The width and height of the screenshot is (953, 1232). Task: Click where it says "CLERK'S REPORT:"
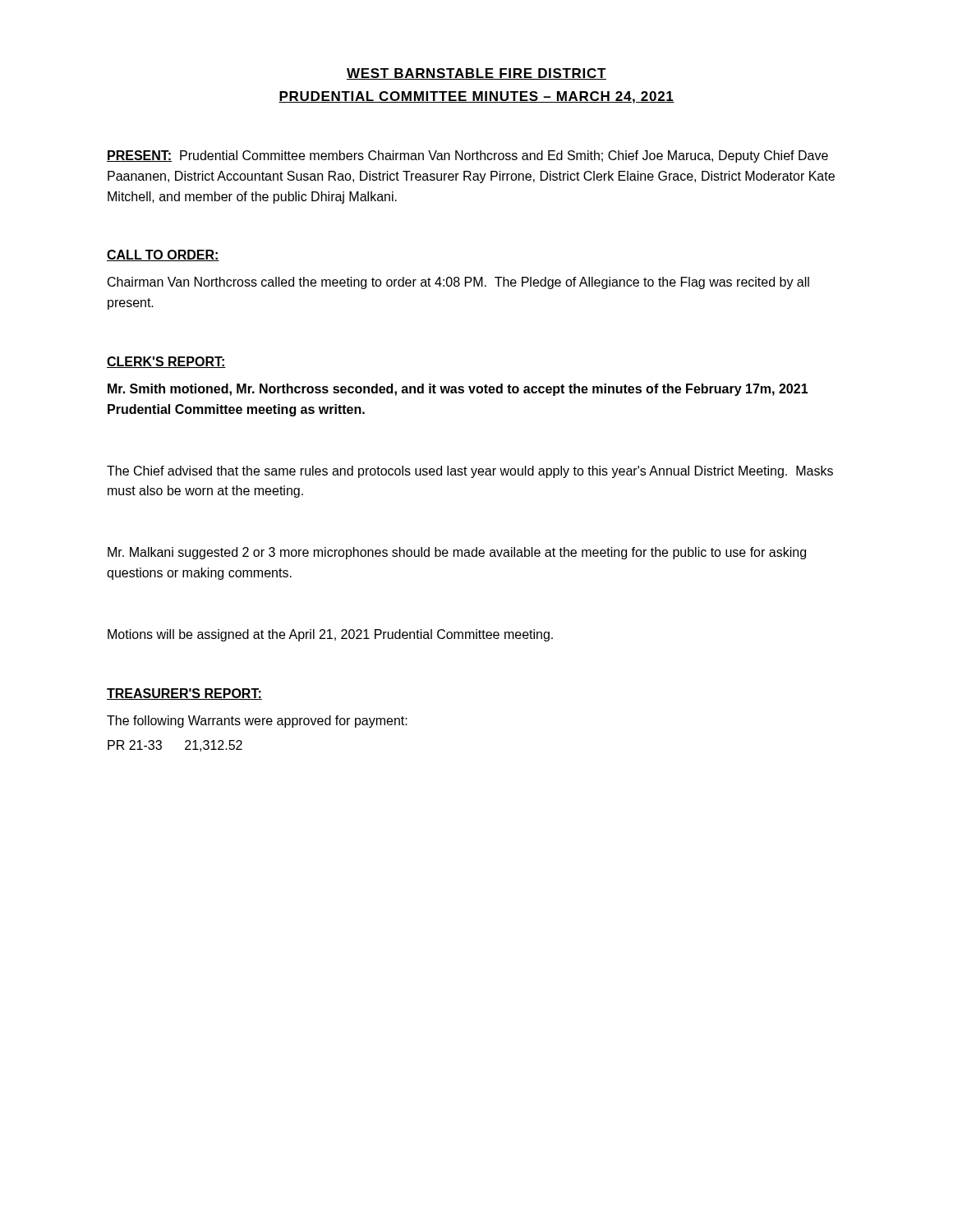coord(166,362)
